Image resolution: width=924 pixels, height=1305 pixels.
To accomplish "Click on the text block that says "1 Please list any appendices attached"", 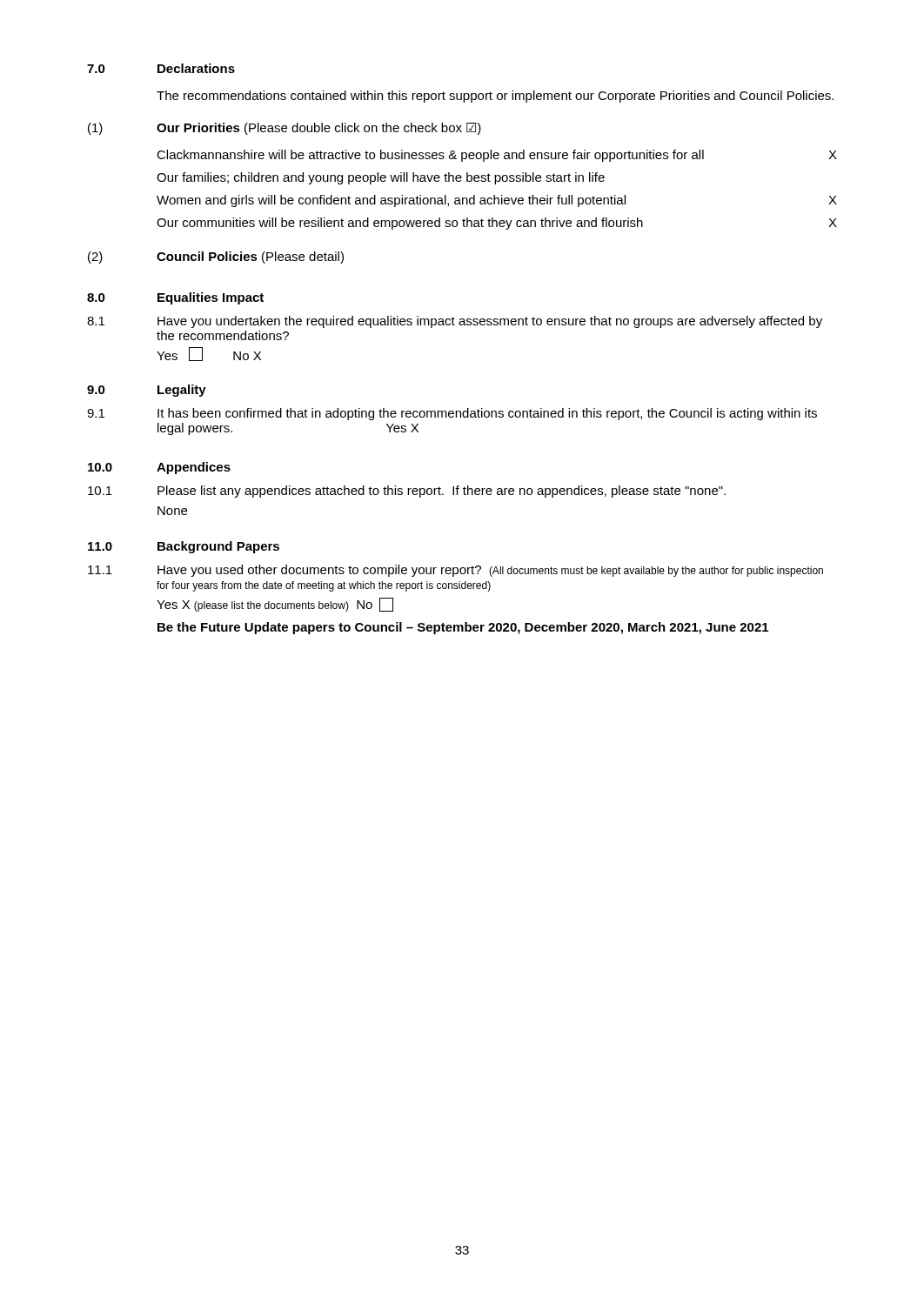I will coord(462,490).
